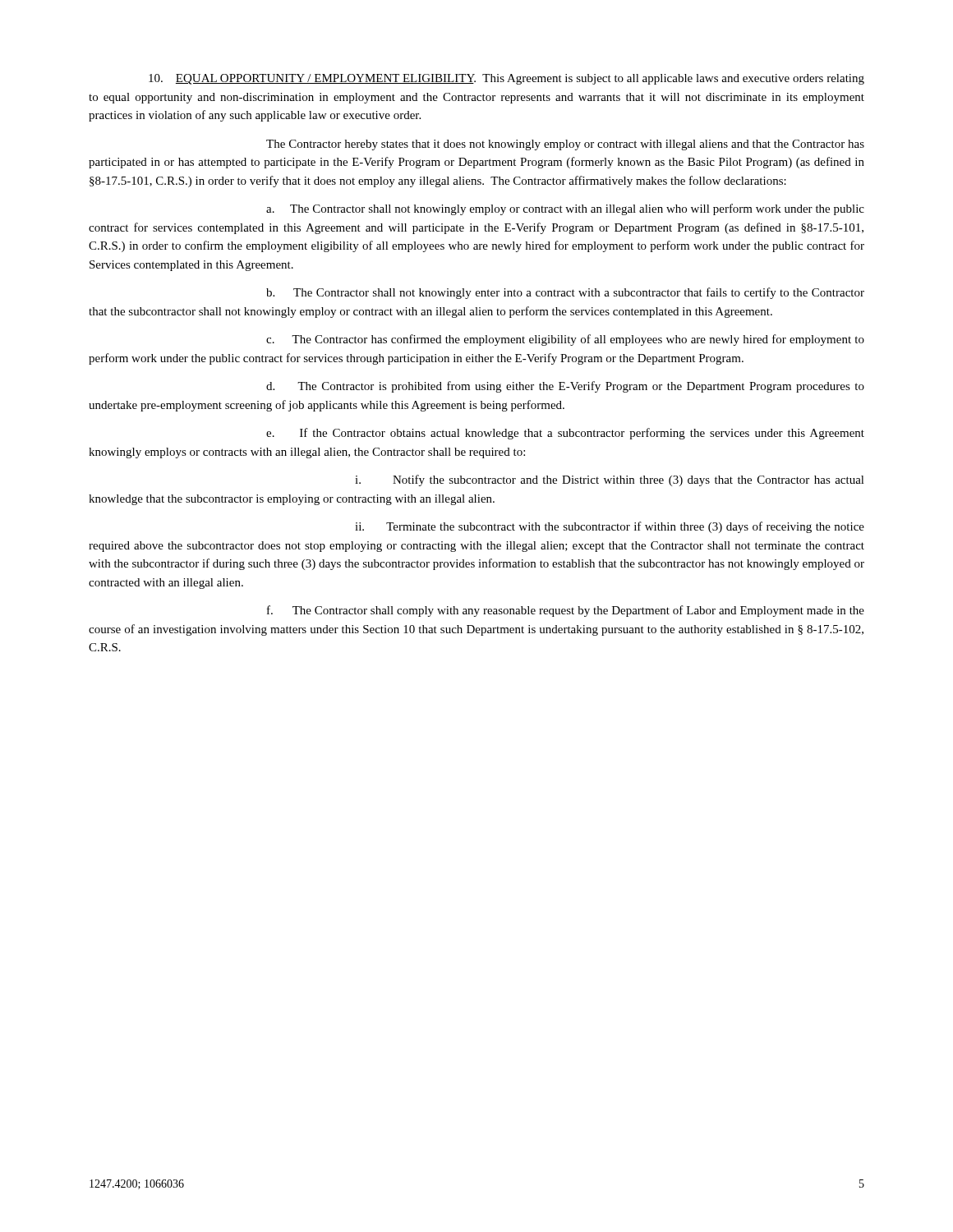Point to the block beginning "a. The Contractor"
Viewport: 953px width, 1232px height.
click(476, 236)
